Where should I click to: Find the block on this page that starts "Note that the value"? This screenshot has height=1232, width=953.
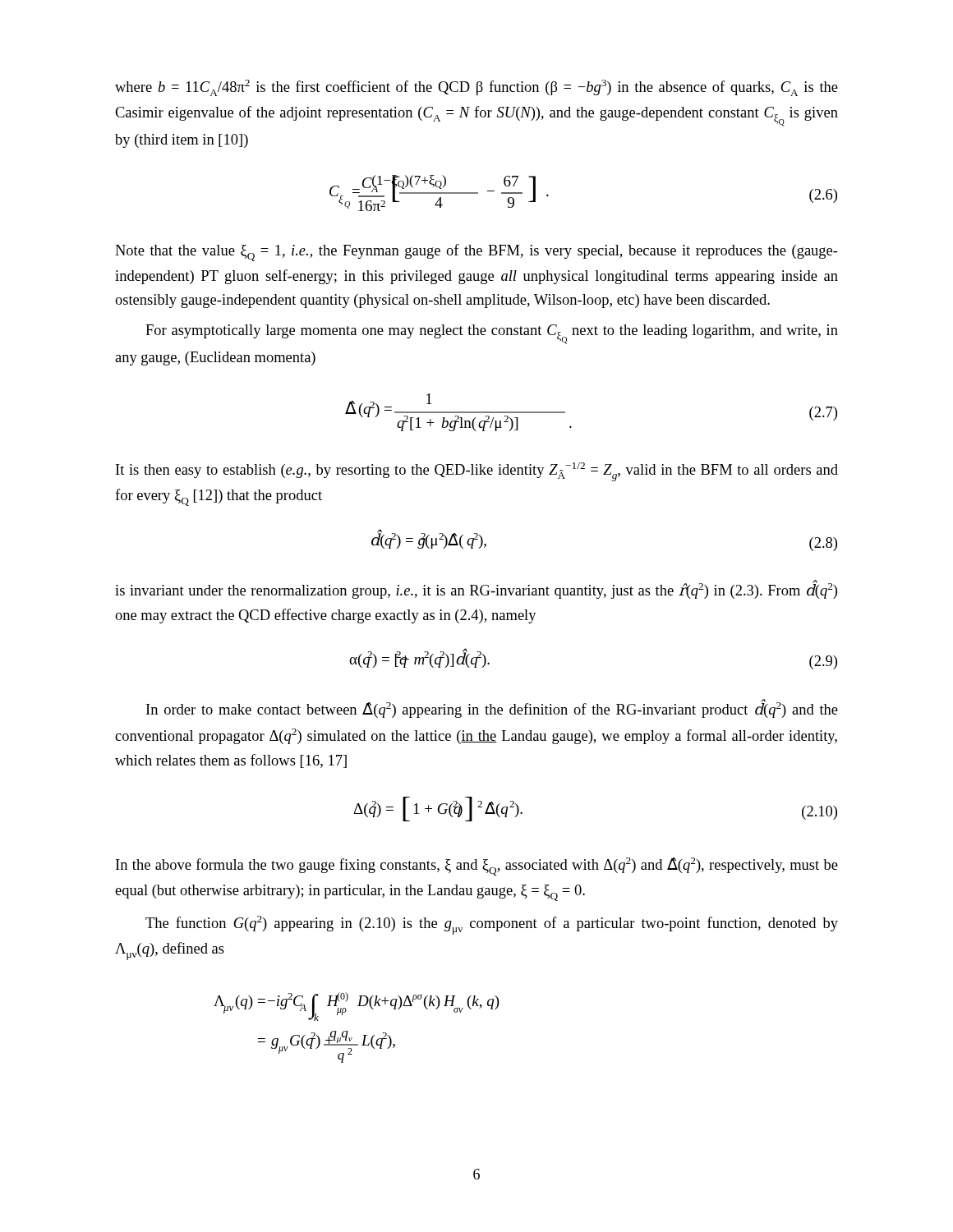point(476,275)
